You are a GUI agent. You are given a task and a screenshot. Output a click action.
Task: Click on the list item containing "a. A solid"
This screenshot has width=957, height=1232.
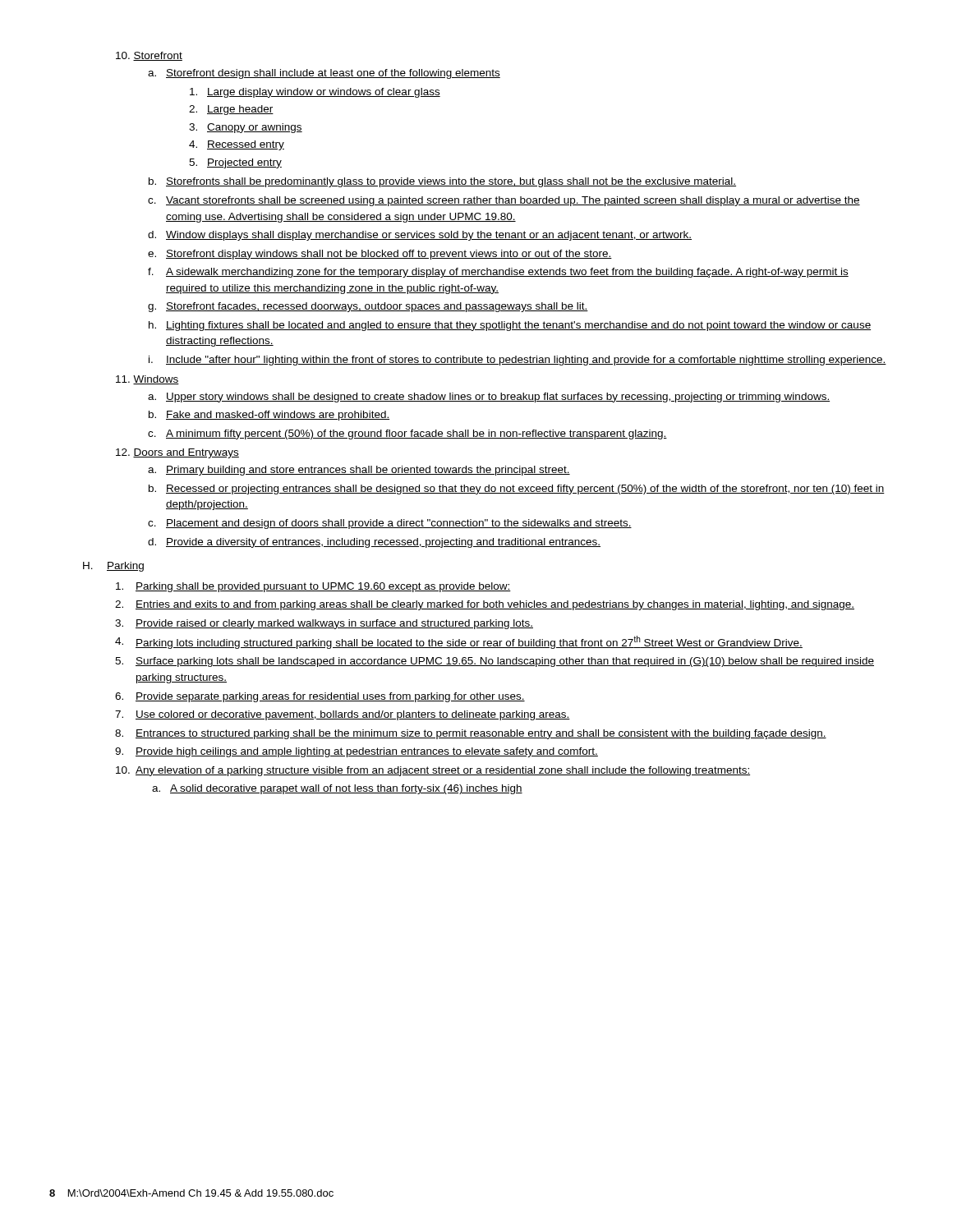pos(337,789)
